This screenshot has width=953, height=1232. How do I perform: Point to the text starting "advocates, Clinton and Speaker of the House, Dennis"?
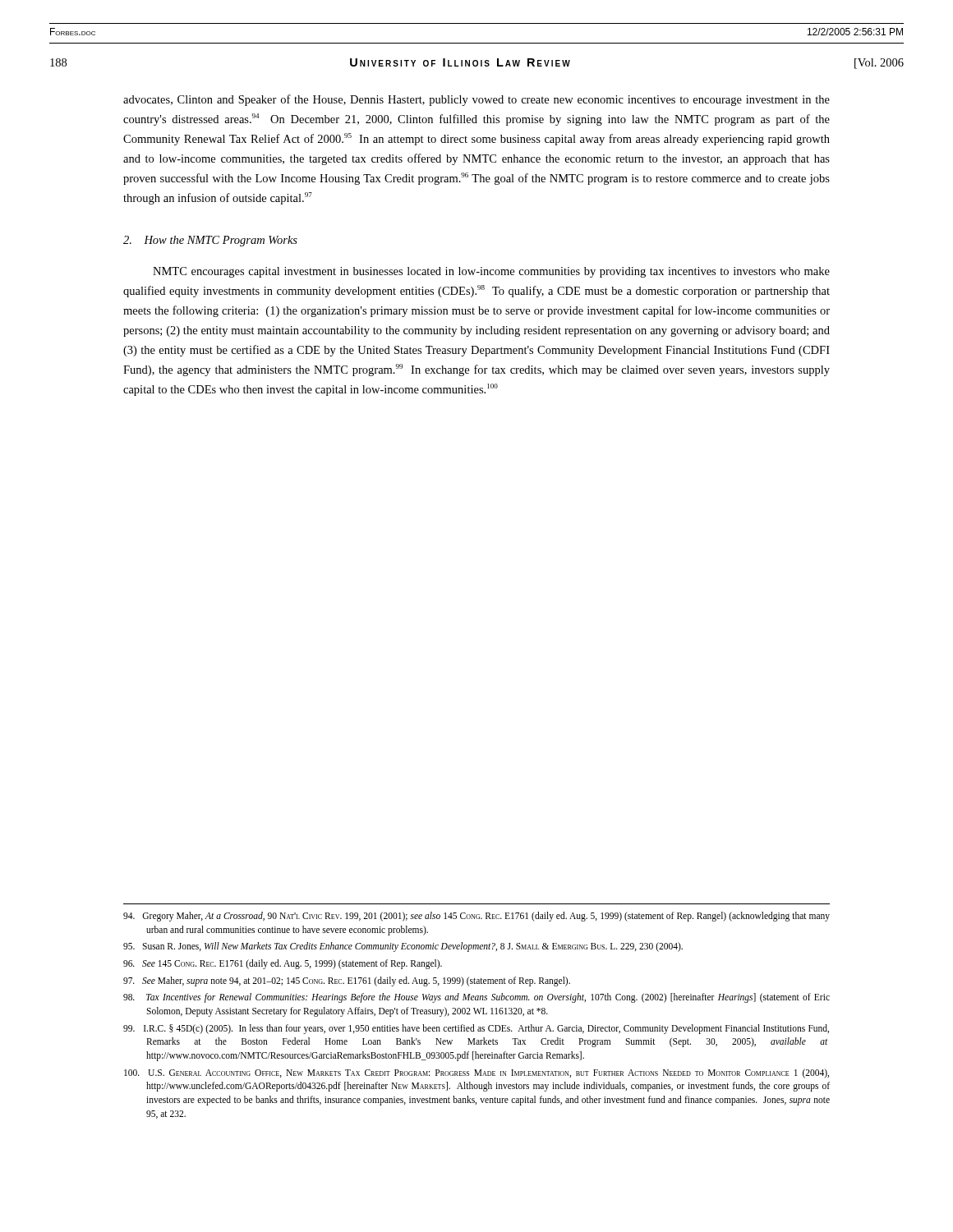click(476, 148)
